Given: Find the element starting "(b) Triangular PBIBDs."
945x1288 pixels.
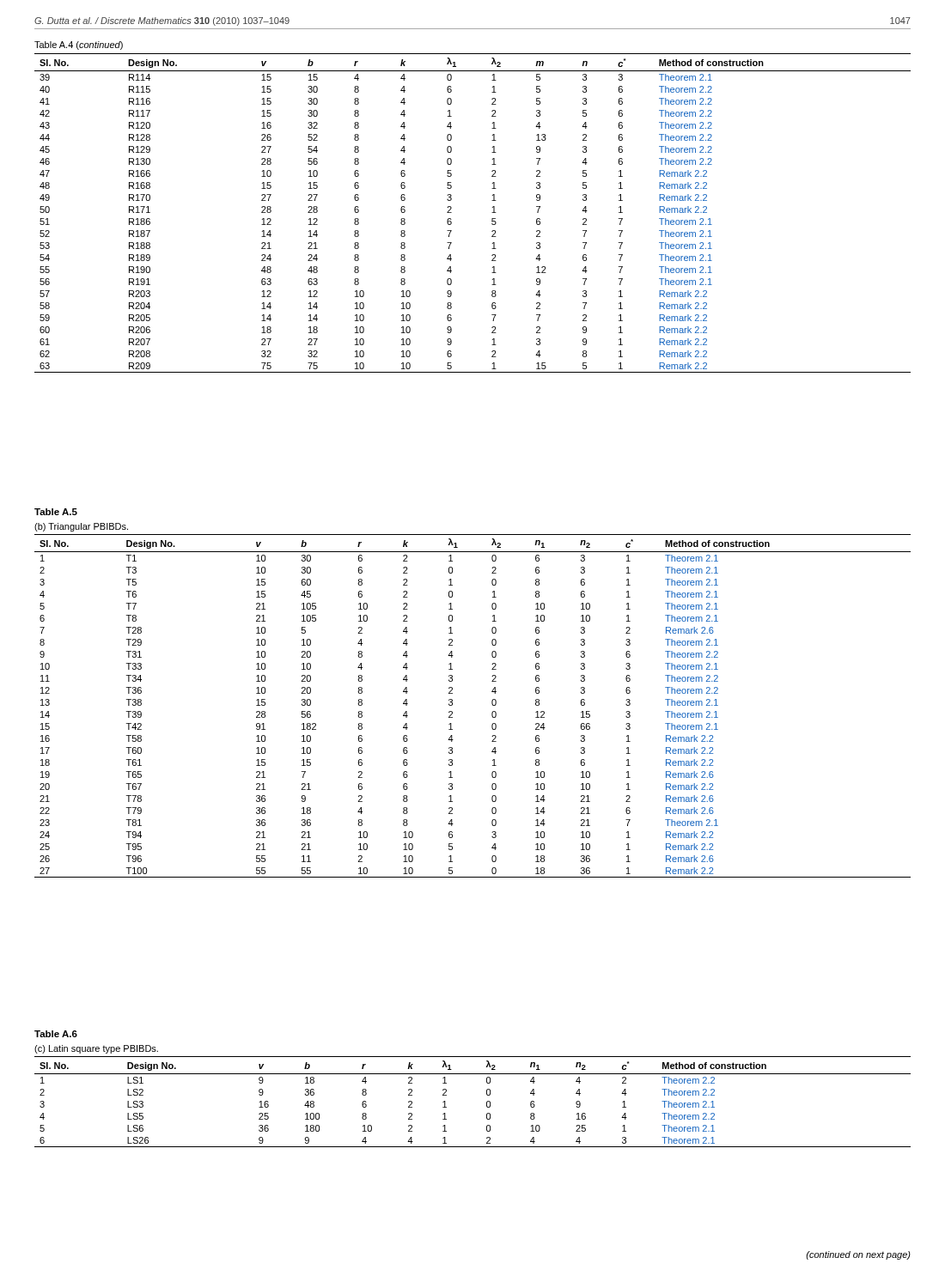Looking at the screenshot, I should point(82,526).
